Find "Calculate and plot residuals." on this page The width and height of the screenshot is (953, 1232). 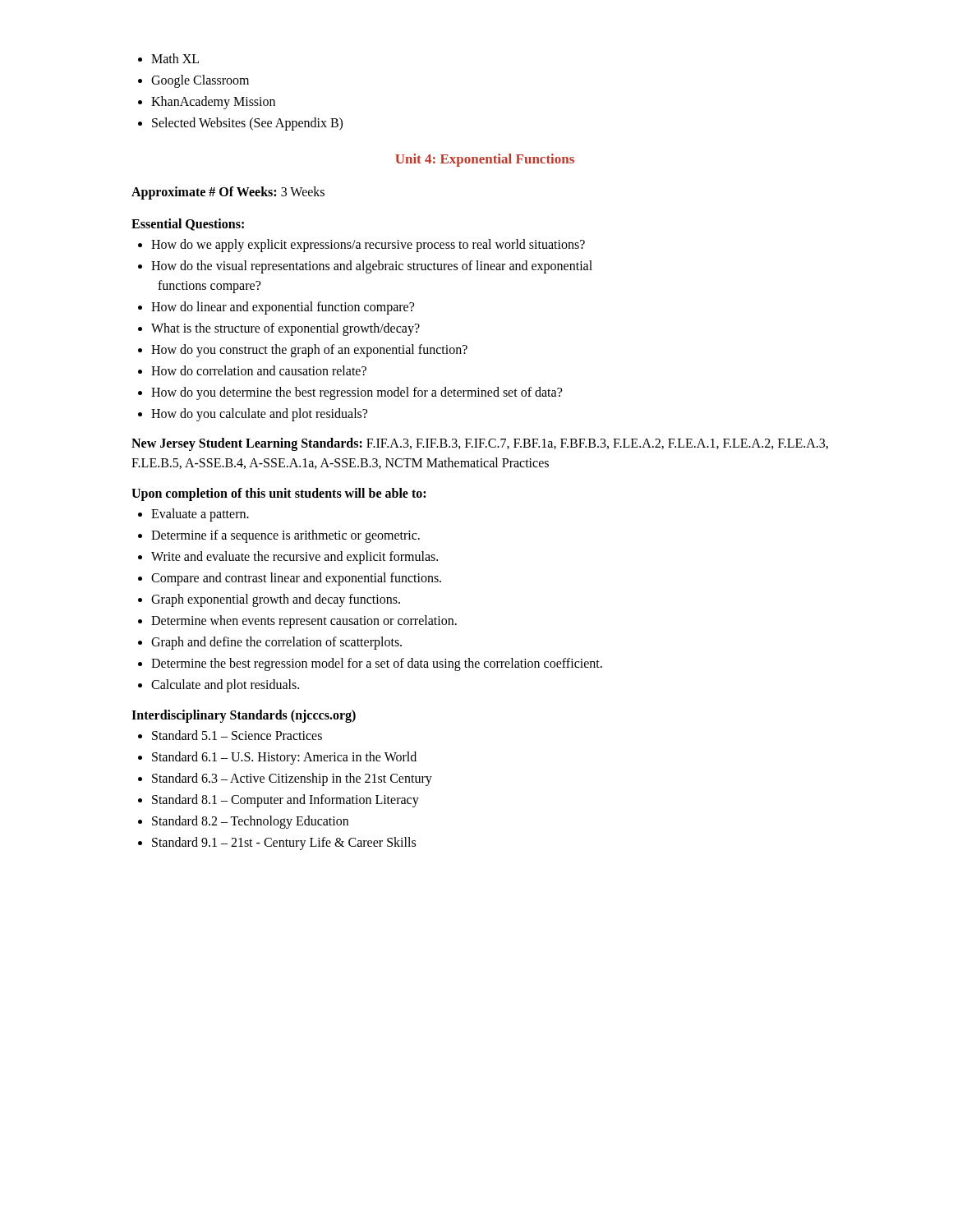click(x=219, y=686)
